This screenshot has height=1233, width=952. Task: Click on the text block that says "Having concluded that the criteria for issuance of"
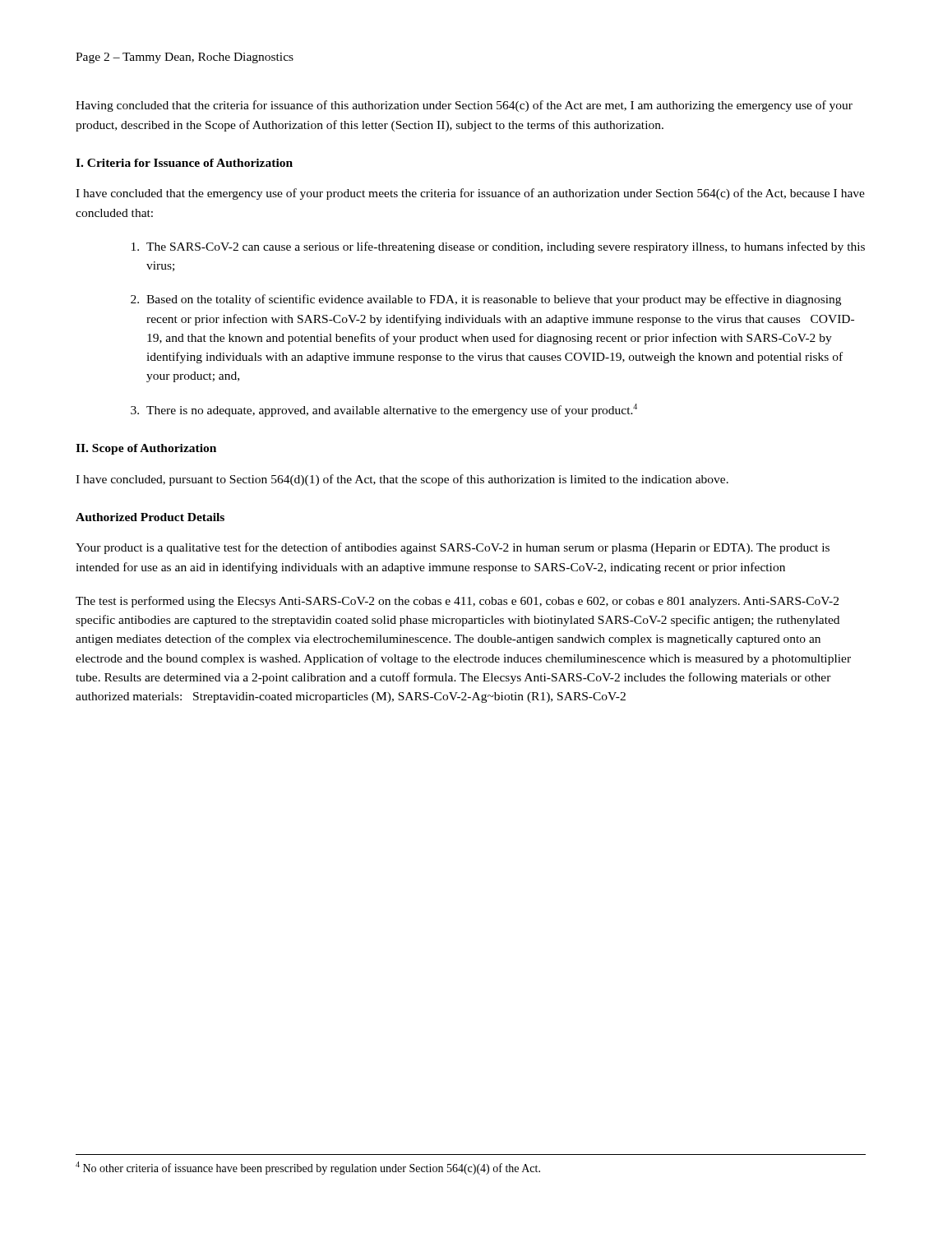[464, 115]
